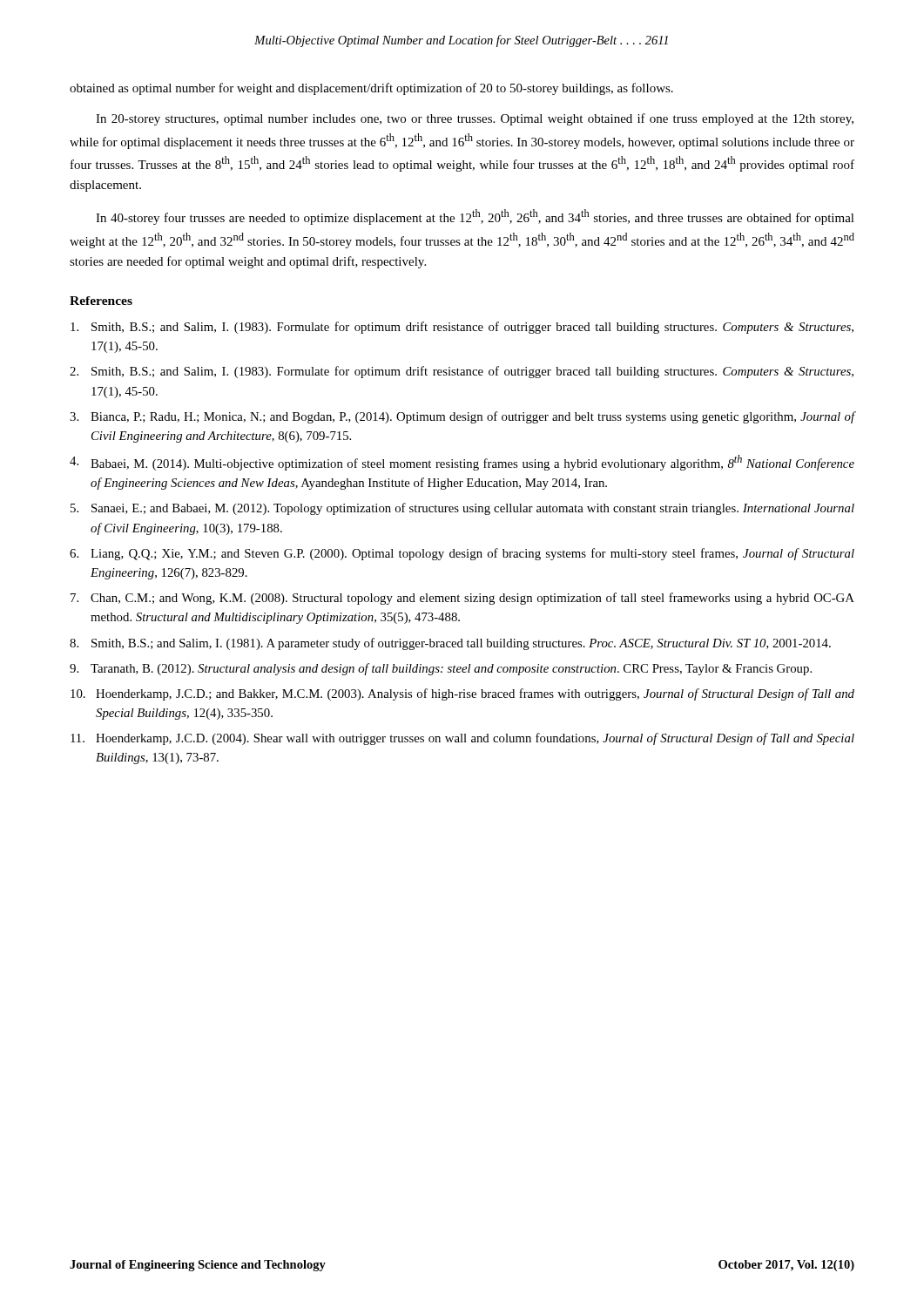Screen dimensions: 1307x924
Task: Locate the block starting "7. Chan, C.M.; and Wong, K.M. (2008). Structural"
Action: coord(462,608)
